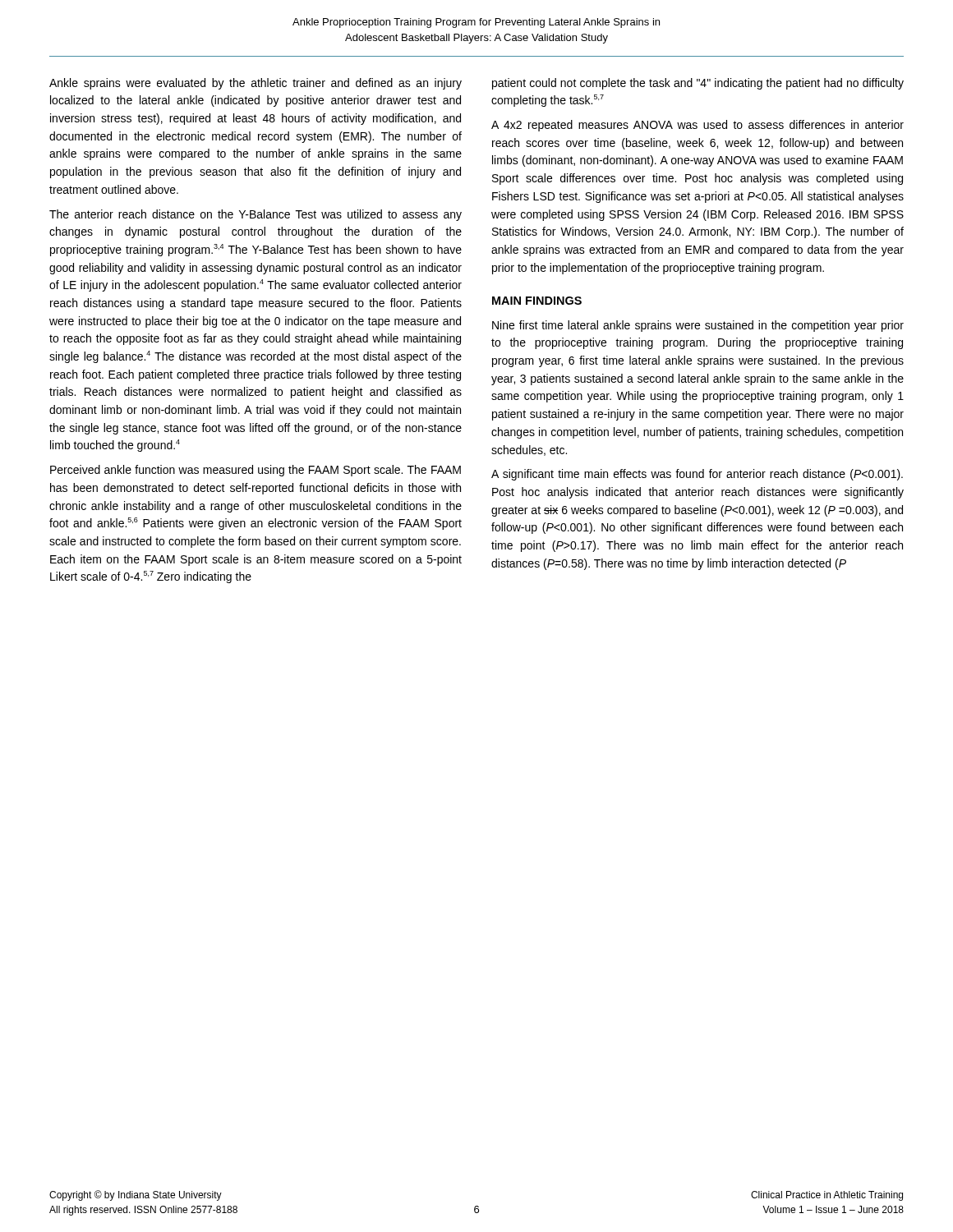Screen dimensions: 1232x953
Task: Locate the passage starting "Nine first time"
Action: point(698,388)
